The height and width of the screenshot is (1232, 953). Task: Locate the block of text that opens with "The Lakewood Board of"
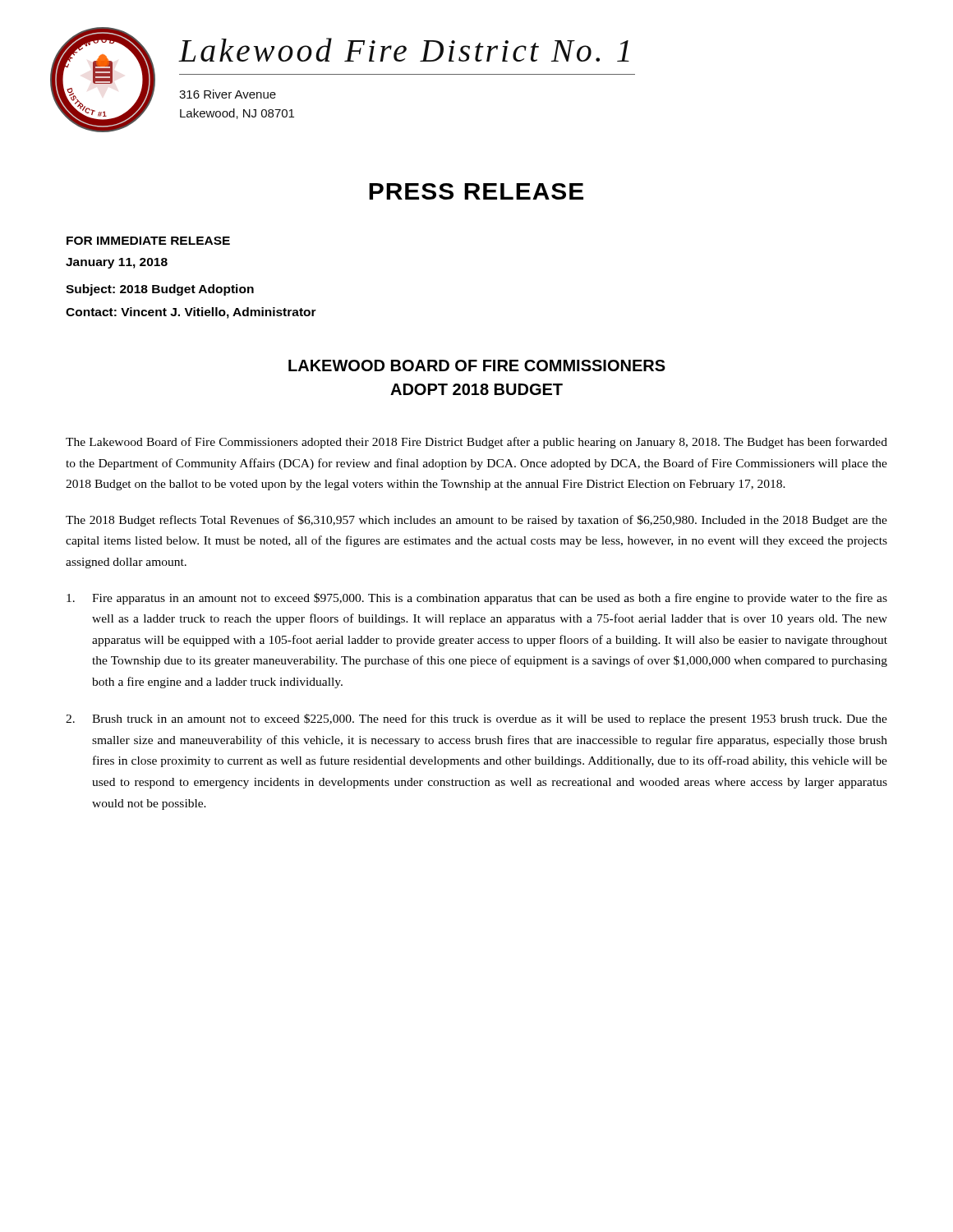point(476,463)
